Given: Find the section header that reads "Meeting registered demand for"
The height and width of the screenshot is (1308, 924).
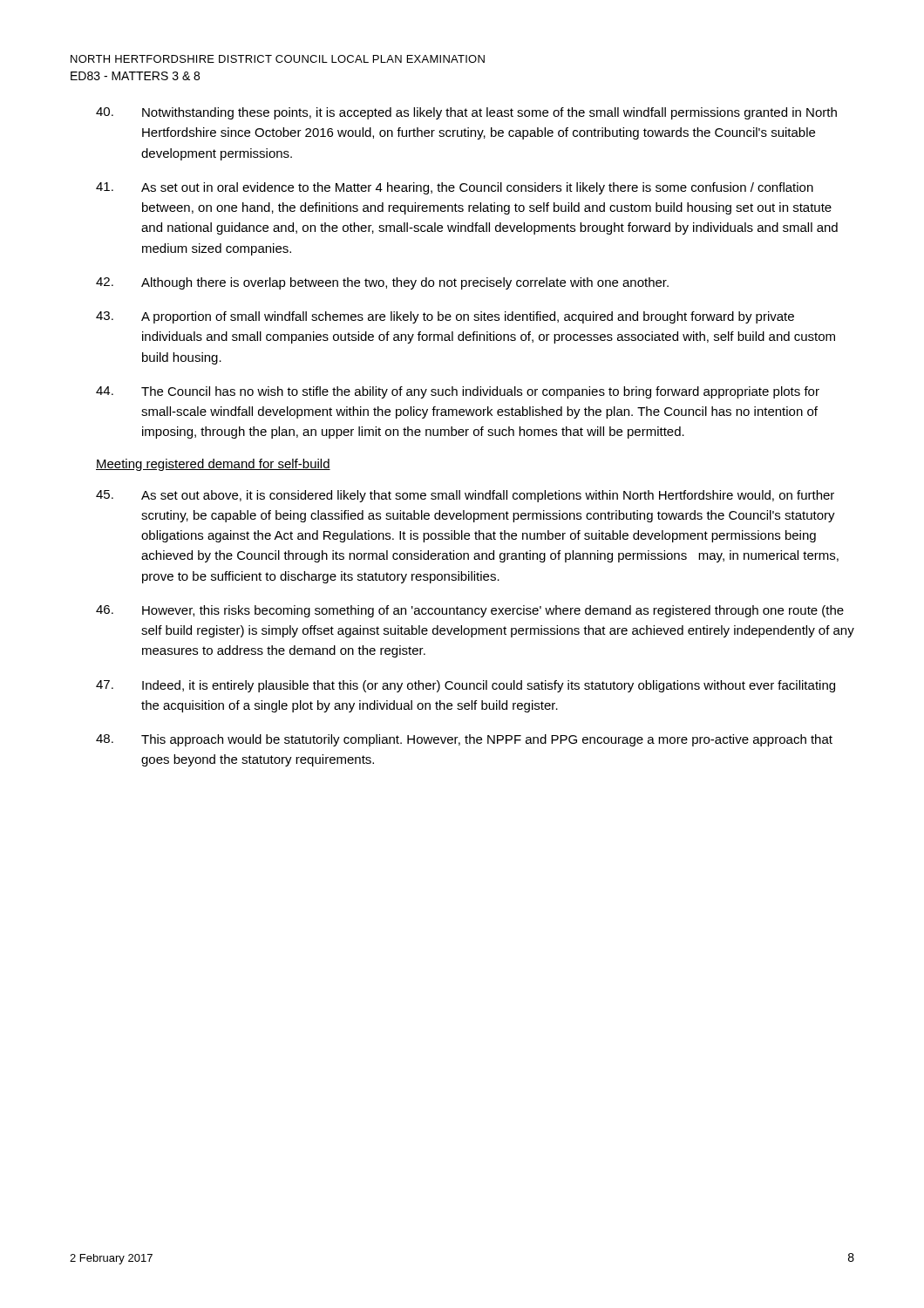Looking at the screenshot, I should point(213,463).
